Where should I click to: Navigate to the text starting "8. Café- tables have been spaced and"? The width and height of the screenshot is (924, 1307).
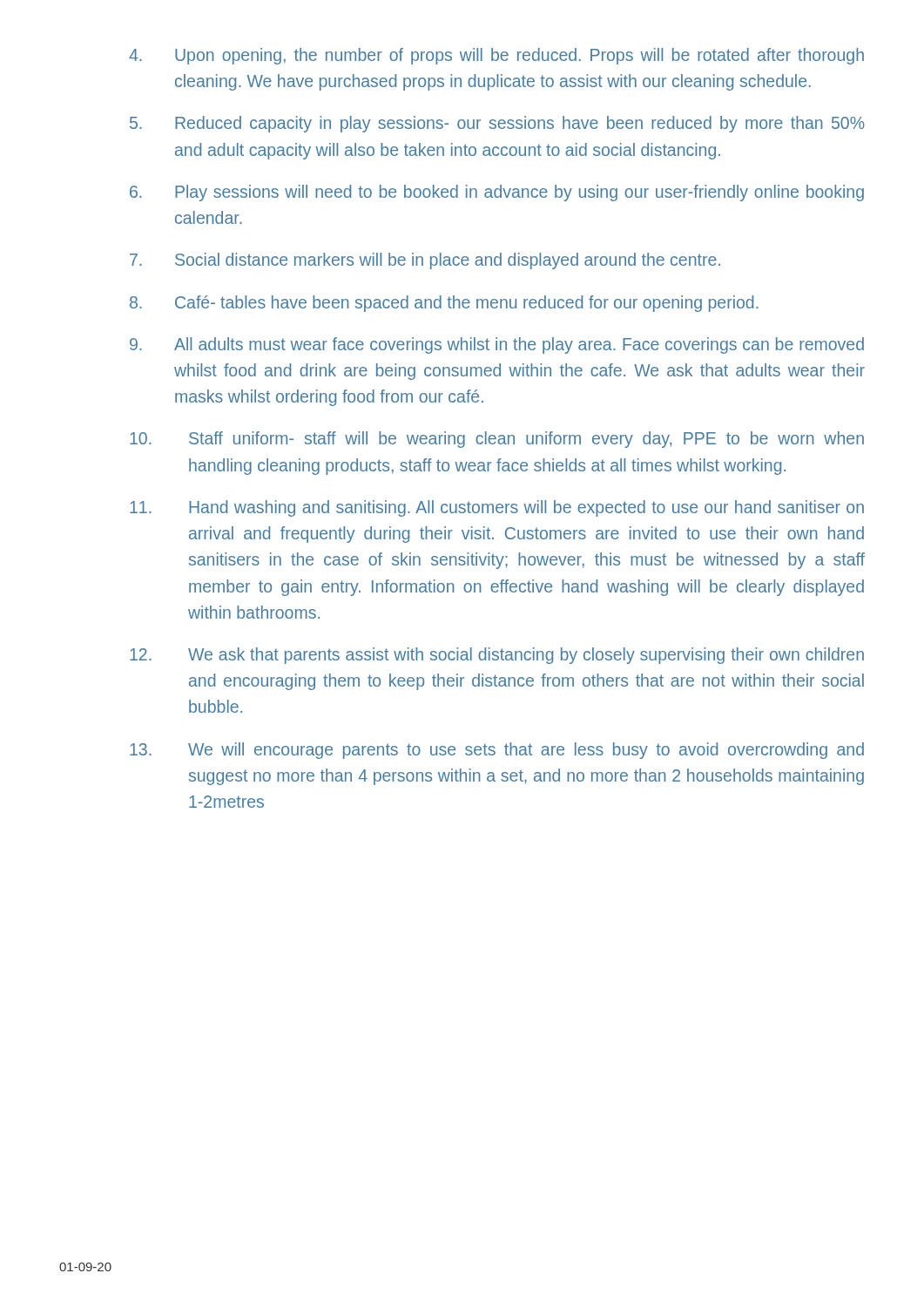[x=497, y=302]
